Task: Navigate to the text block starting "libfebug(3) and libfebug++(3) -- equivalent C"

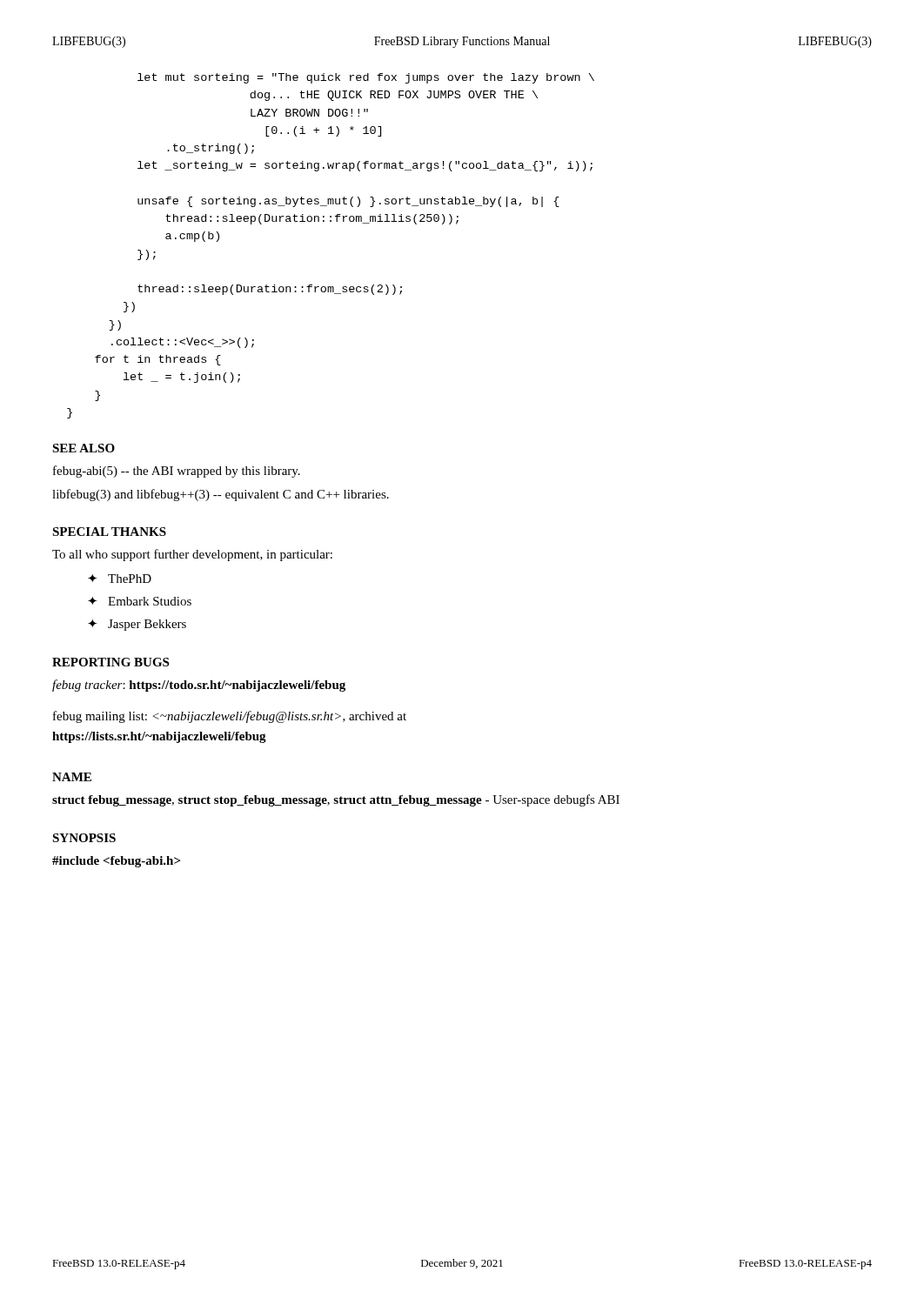Action: [221, 494]
